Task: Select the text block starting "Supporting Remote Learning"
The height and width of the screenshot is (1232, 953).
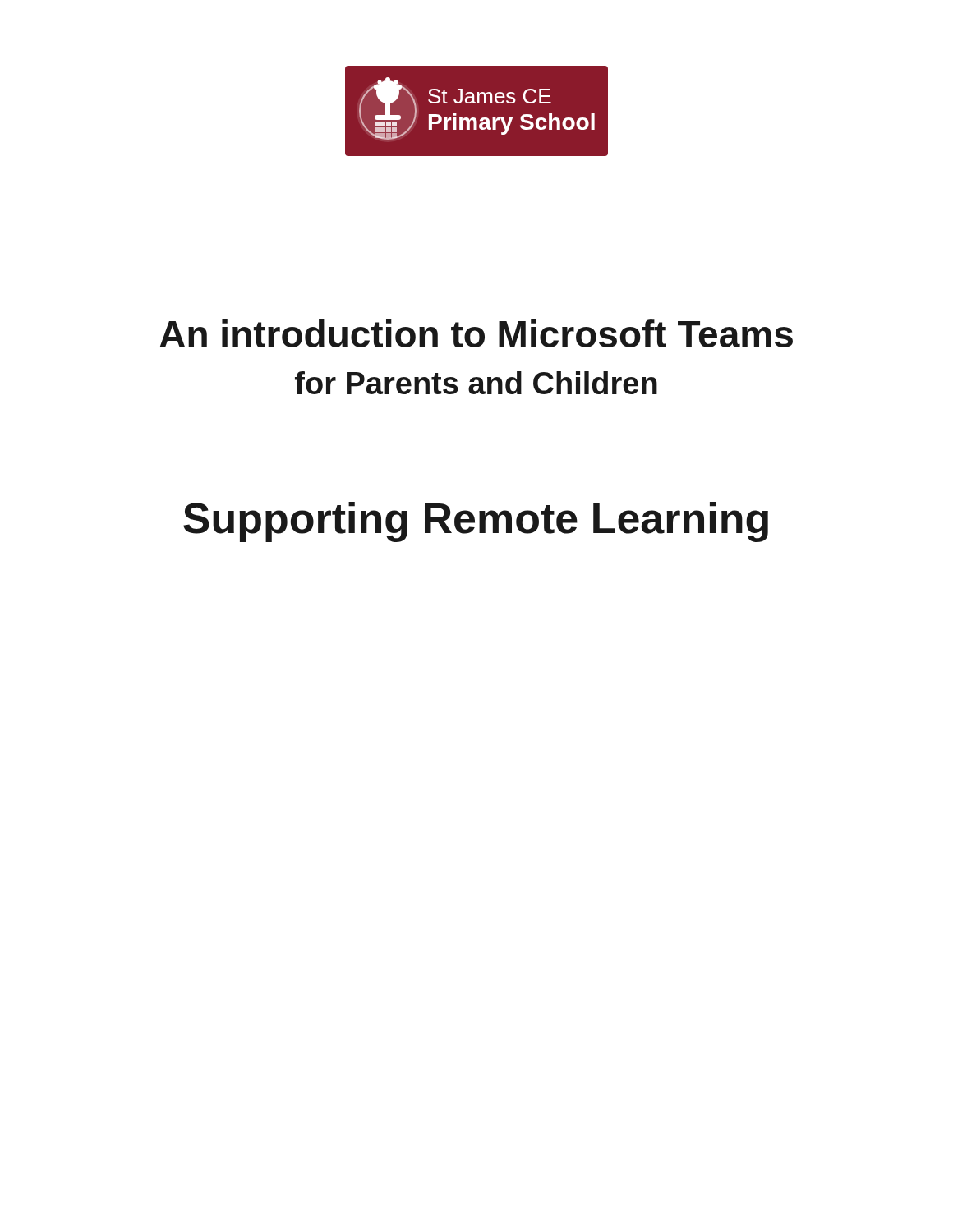Action: click(x=476, y=518)
